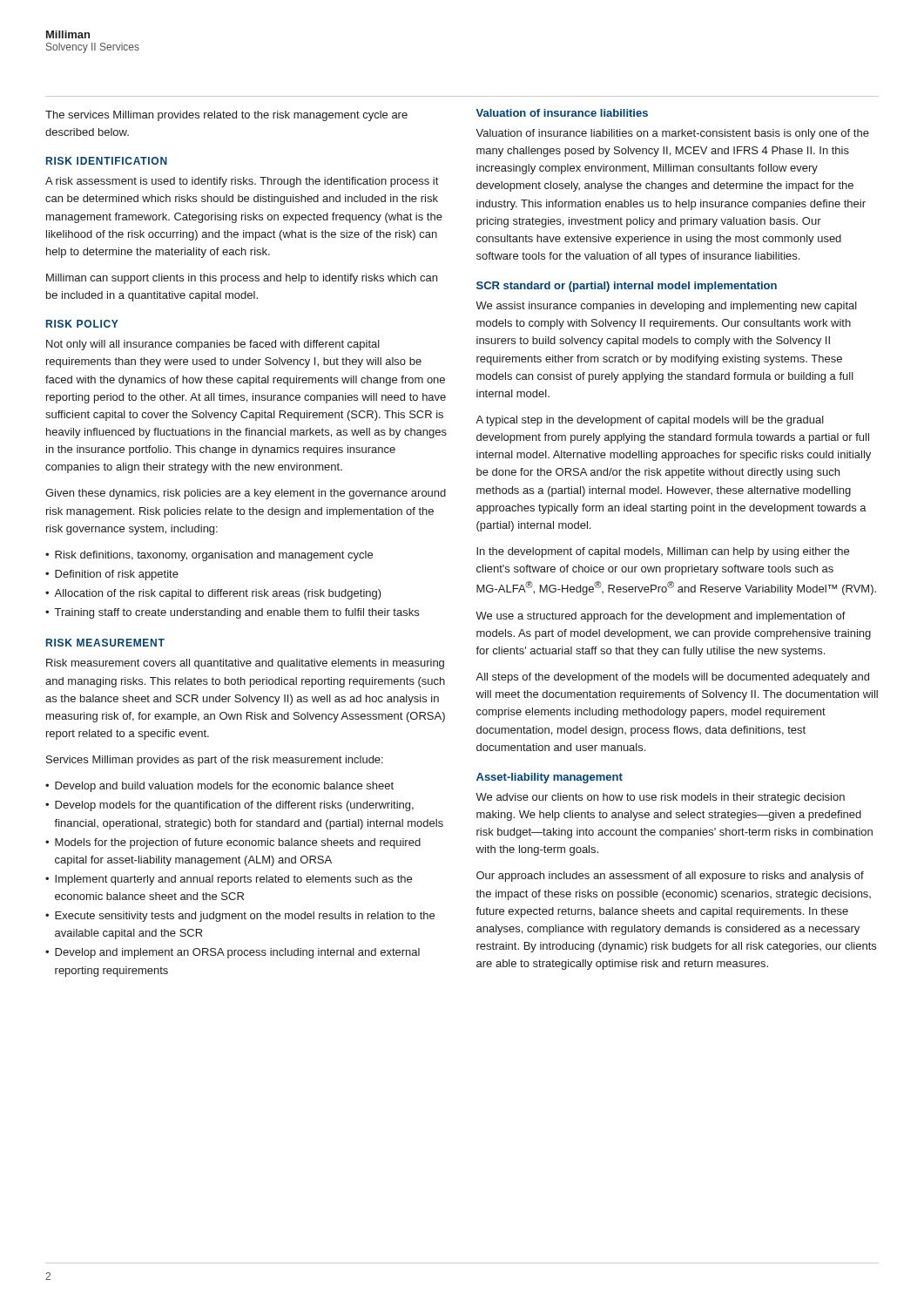This screenshot has height=1307, width=924.
Task: Click the passage that begins "We assist insurance companies in"
Action: tap(667, 349)
